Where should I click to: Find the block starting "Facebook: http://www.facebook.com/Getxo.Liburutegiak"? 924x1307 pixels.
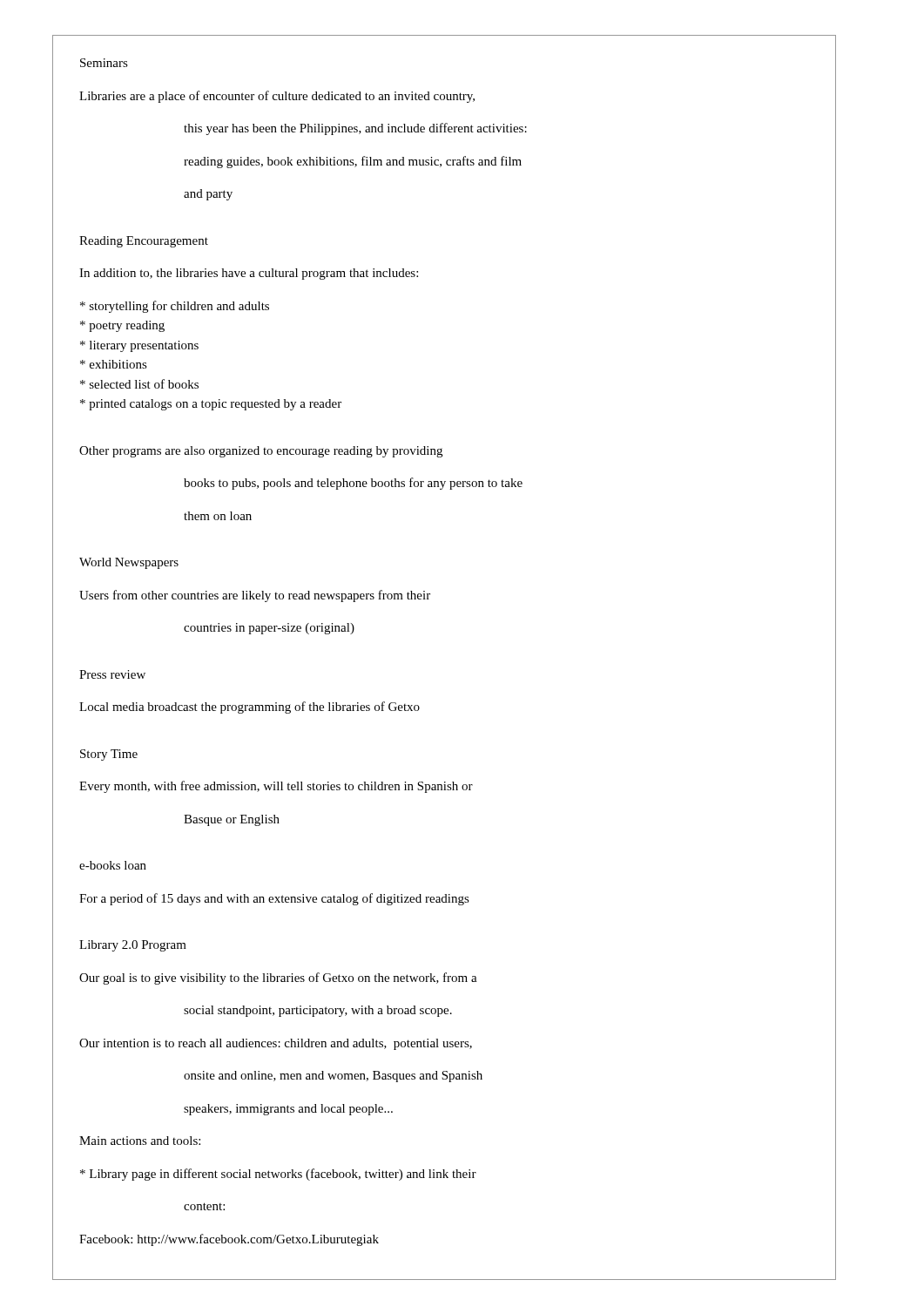coord(229,1240)
